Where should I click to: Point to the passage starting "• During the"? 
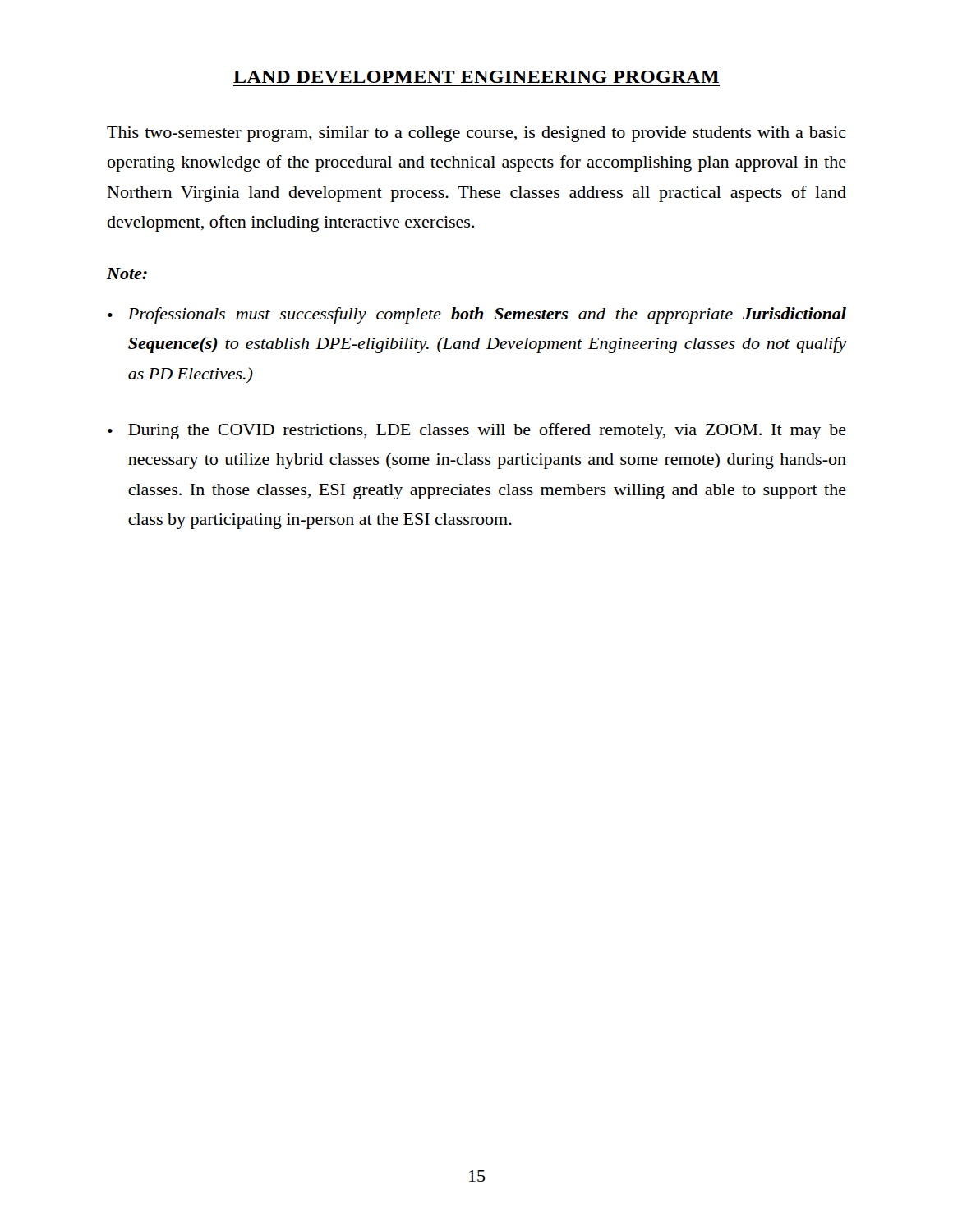click(x=476, y=474)
